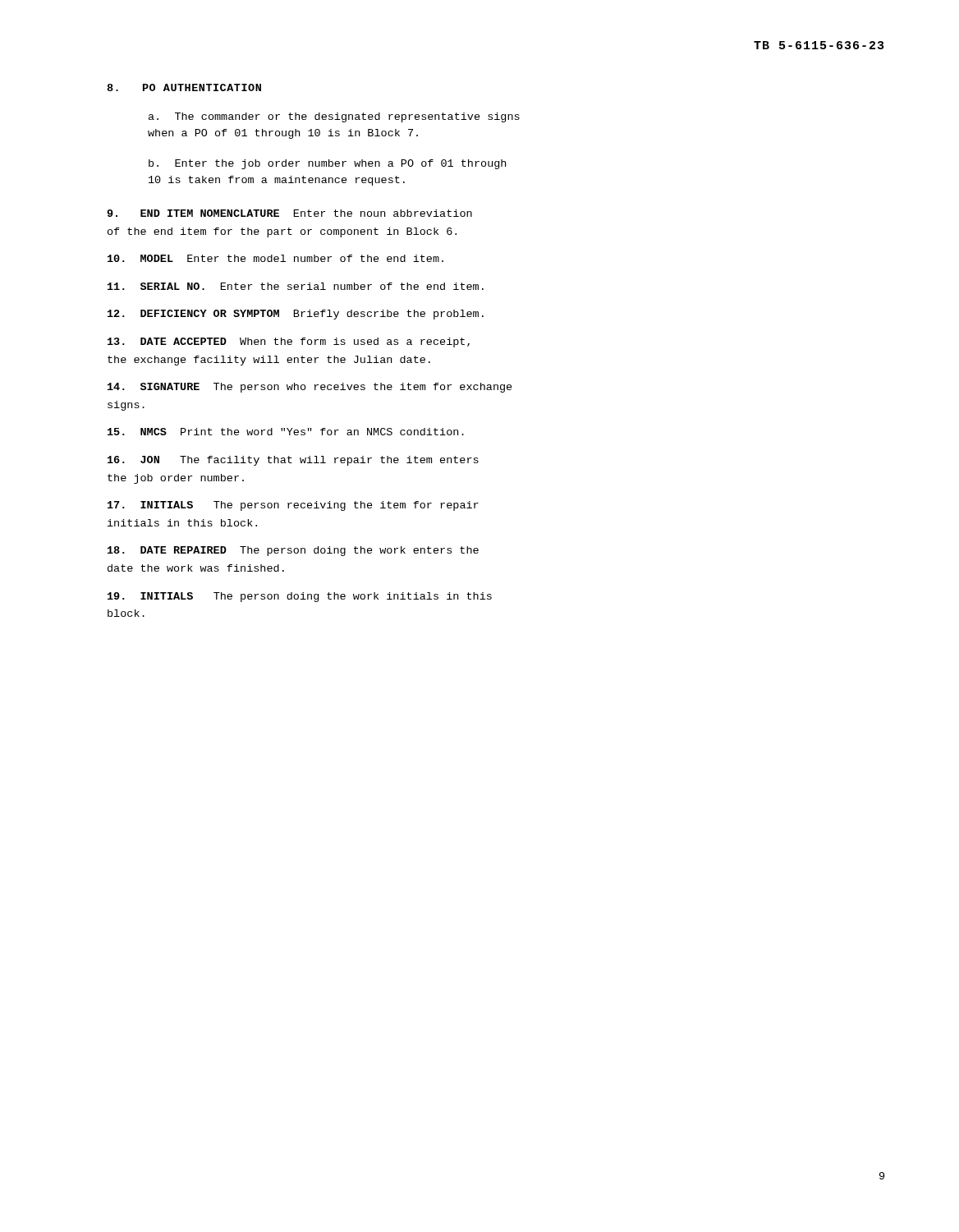Select the text block containing "MODEL Enter the model"

[276, 259]
